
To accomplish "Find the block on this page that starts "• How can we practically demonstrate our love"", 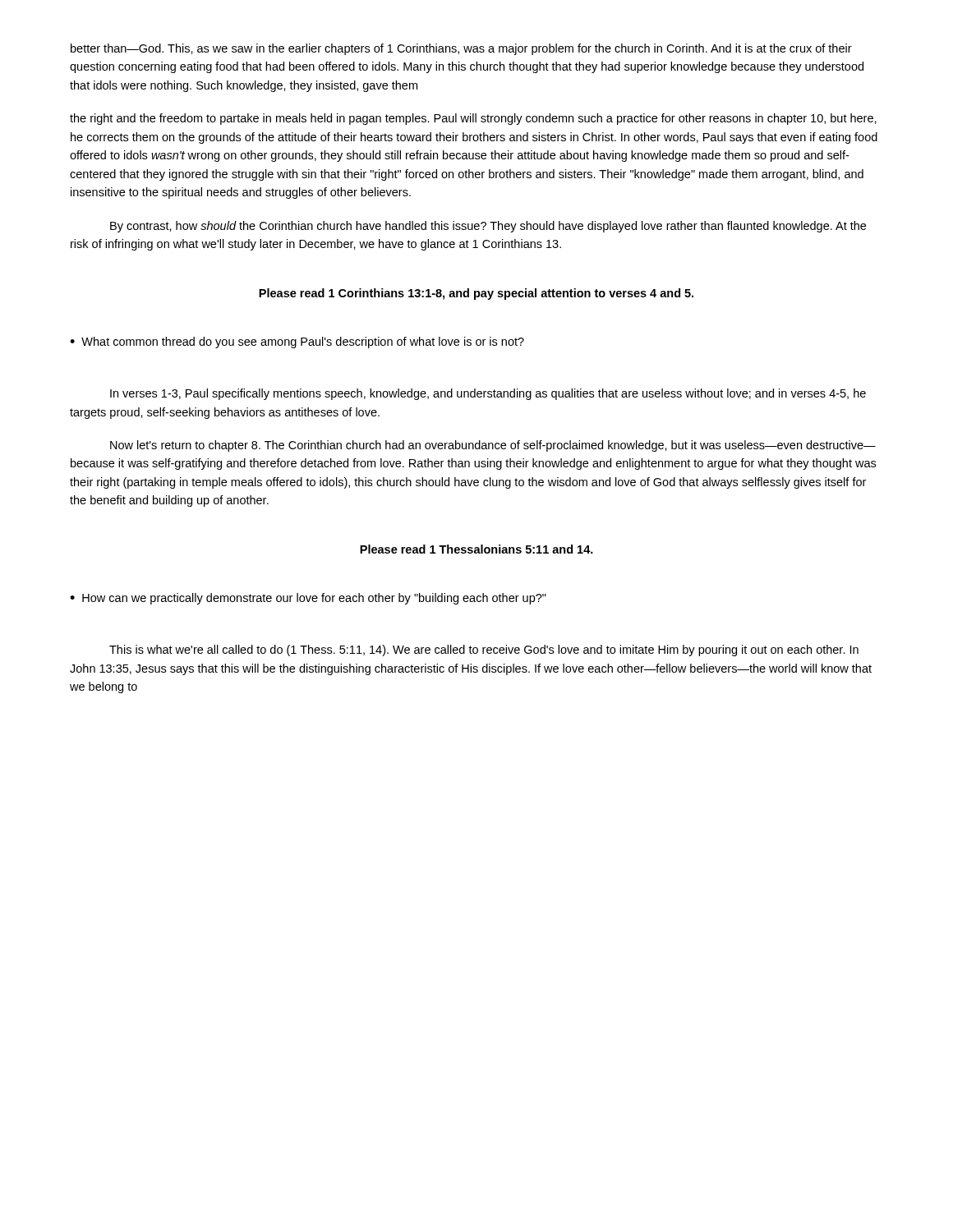I will 308,598.
